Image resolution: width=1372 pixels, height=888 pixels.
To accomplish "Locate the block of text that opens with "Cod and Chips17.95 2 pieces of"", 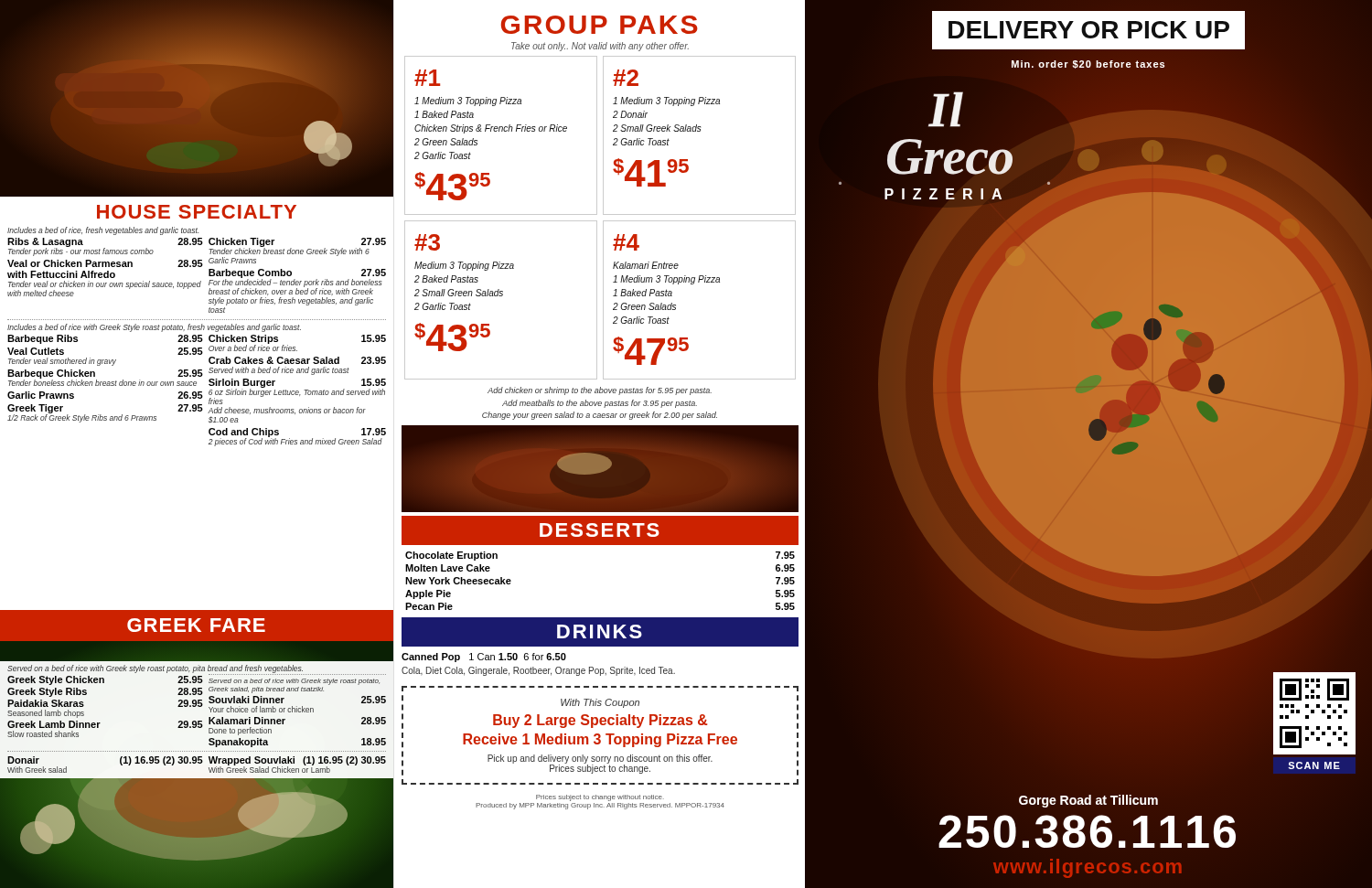I will tap(297, 436).
